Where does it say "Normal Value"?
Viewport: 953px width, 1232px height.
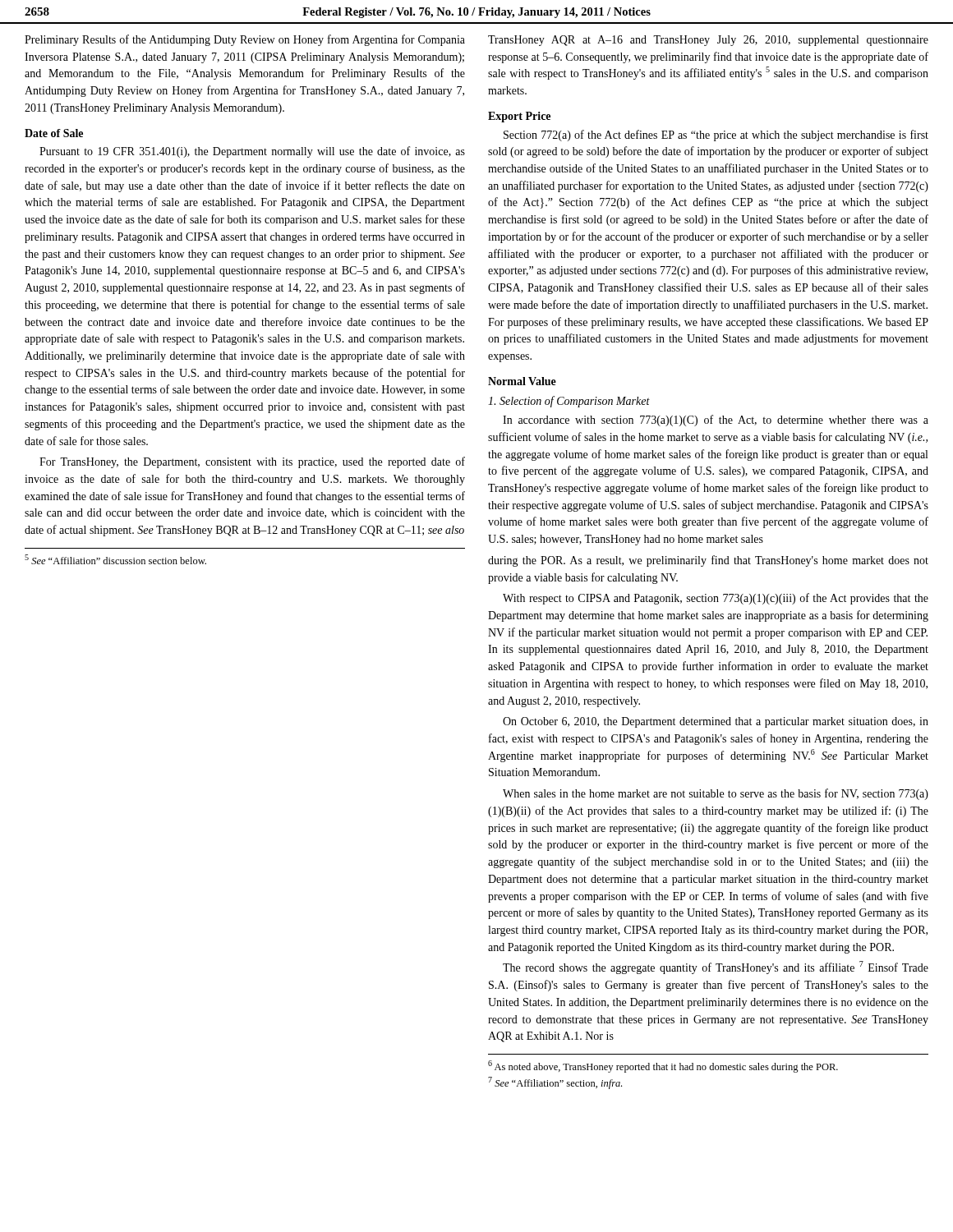coord(522,381)
